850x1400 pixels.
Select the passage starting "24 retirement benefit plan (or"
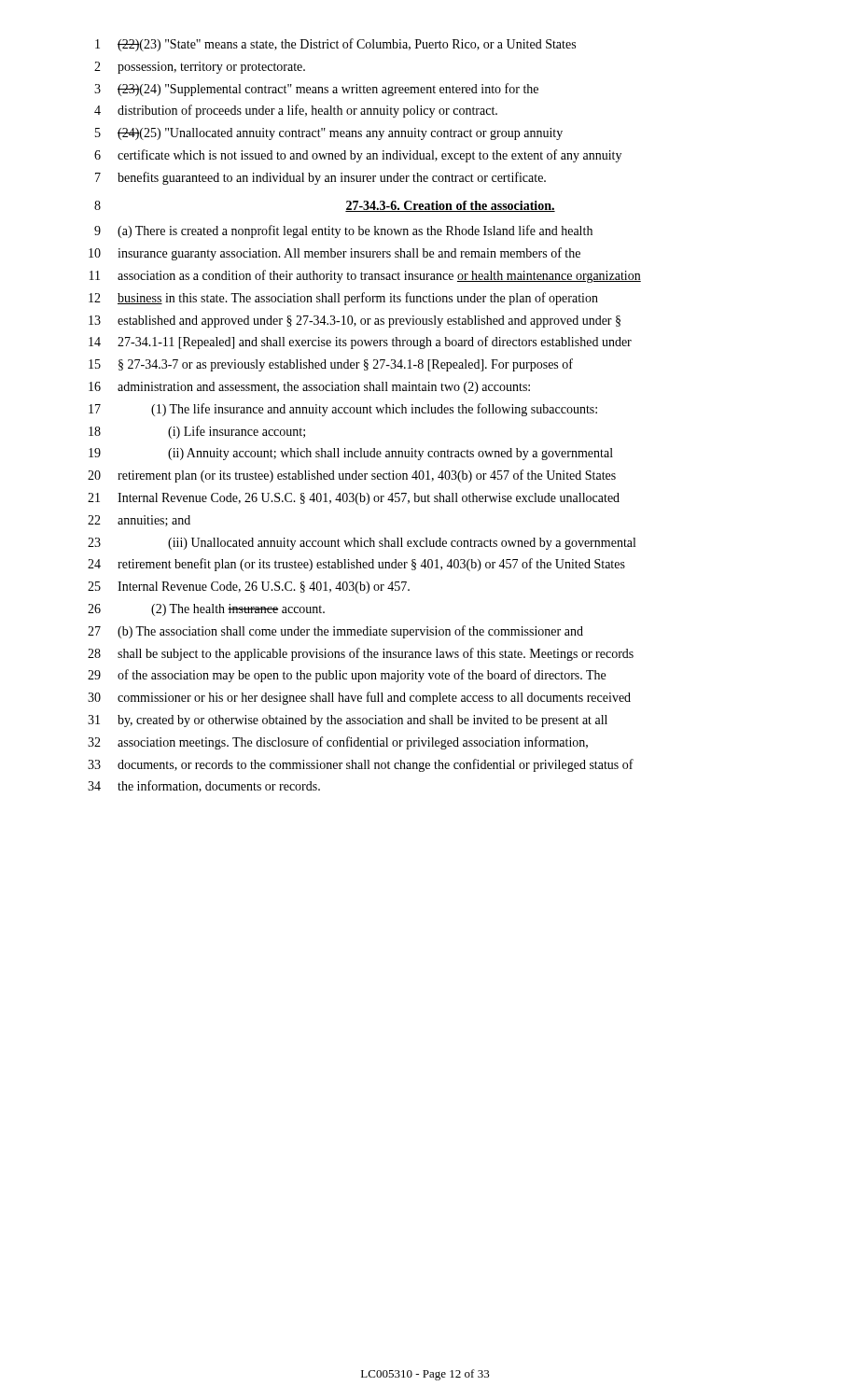point(425,565)
